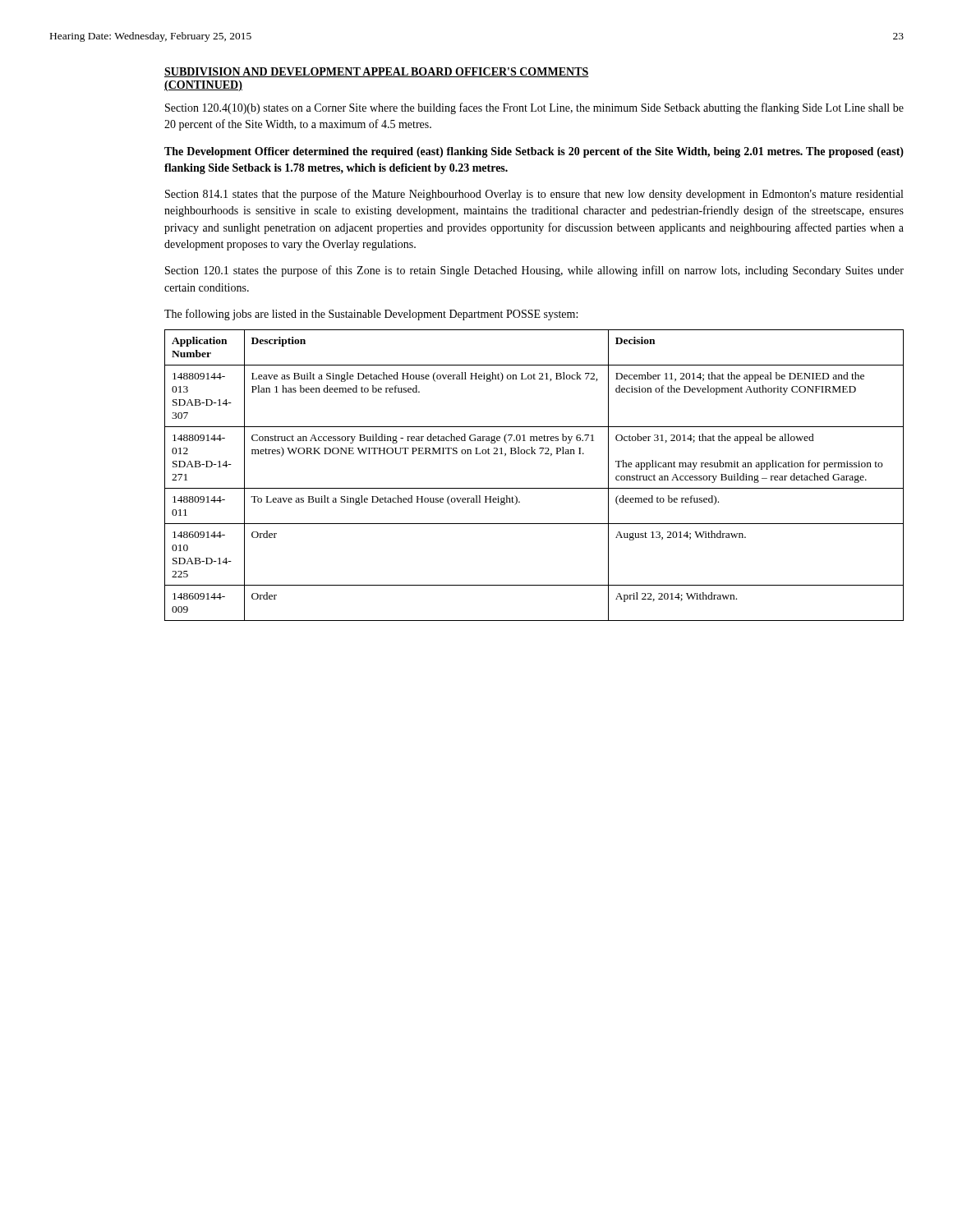This screenshot has width=953, height=1232.
Task: Click the section header that begins "SUBDIVISION AND DEVELOPMENT APPEAL BOARD"
Action: tap(376, 78)
